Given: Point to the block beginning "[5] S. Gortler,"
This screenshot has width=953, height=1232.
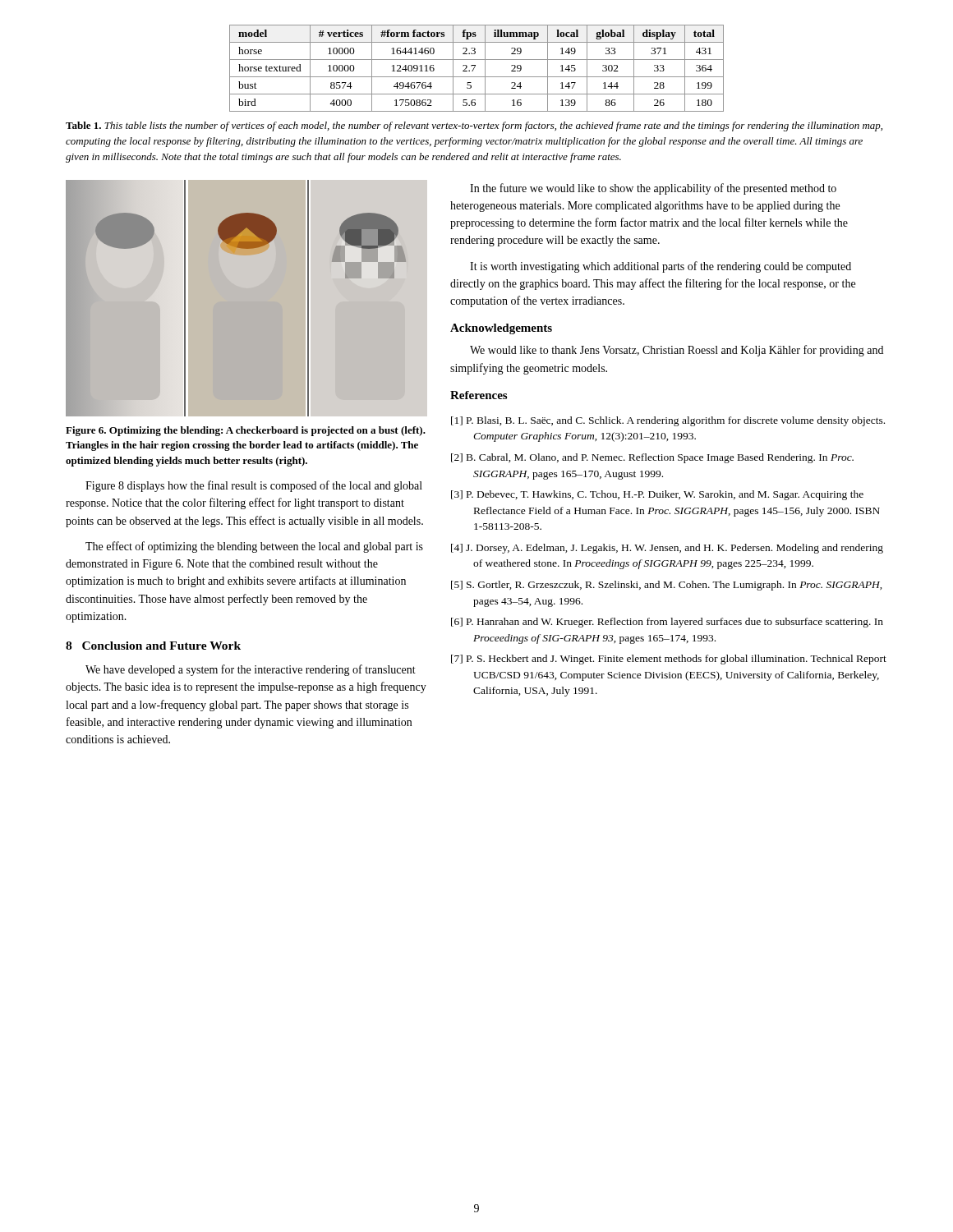Looking at the screenshot, I should (666, 592).
